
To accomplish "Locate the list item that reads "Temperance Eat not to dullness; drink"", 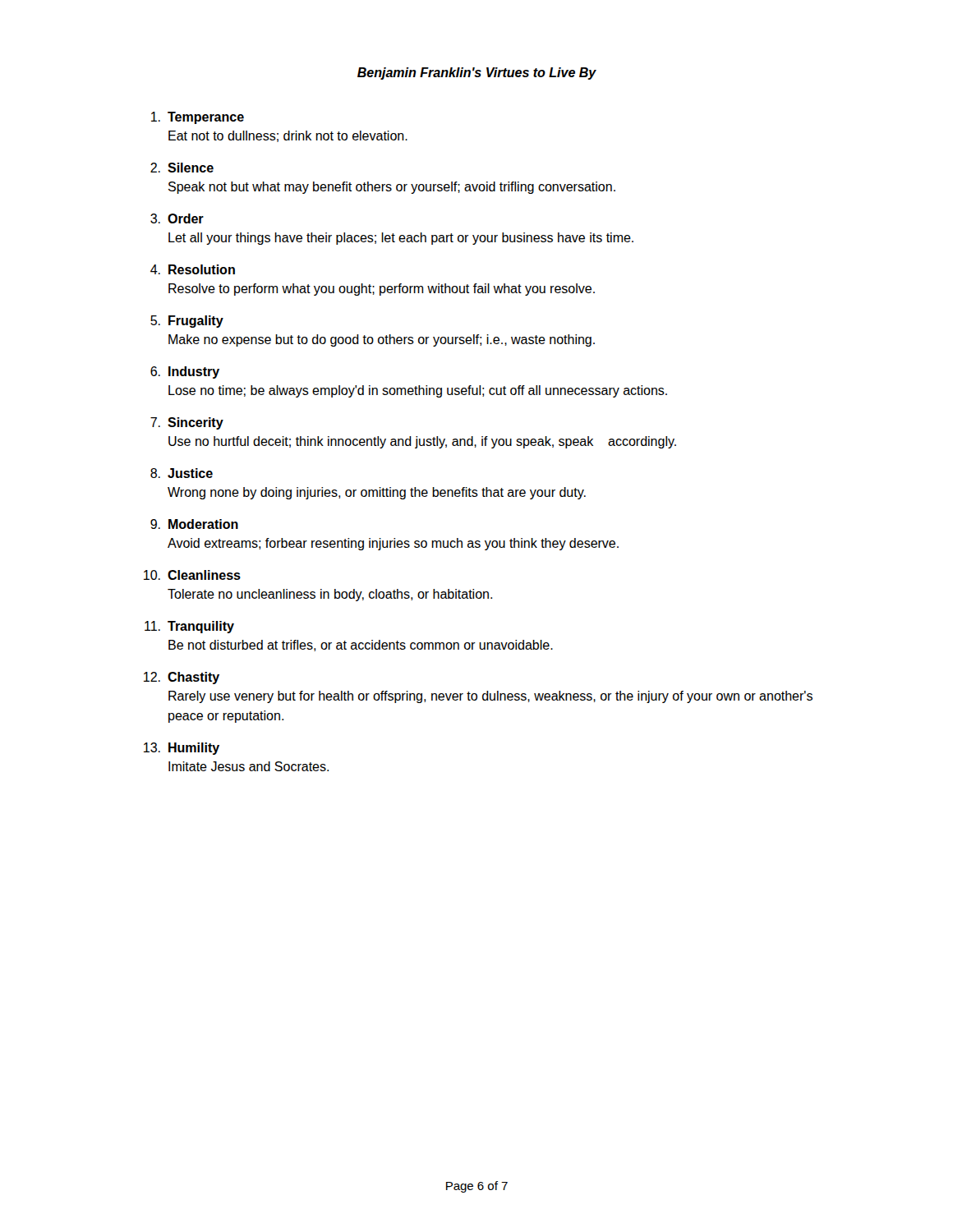I will [198, 118].
